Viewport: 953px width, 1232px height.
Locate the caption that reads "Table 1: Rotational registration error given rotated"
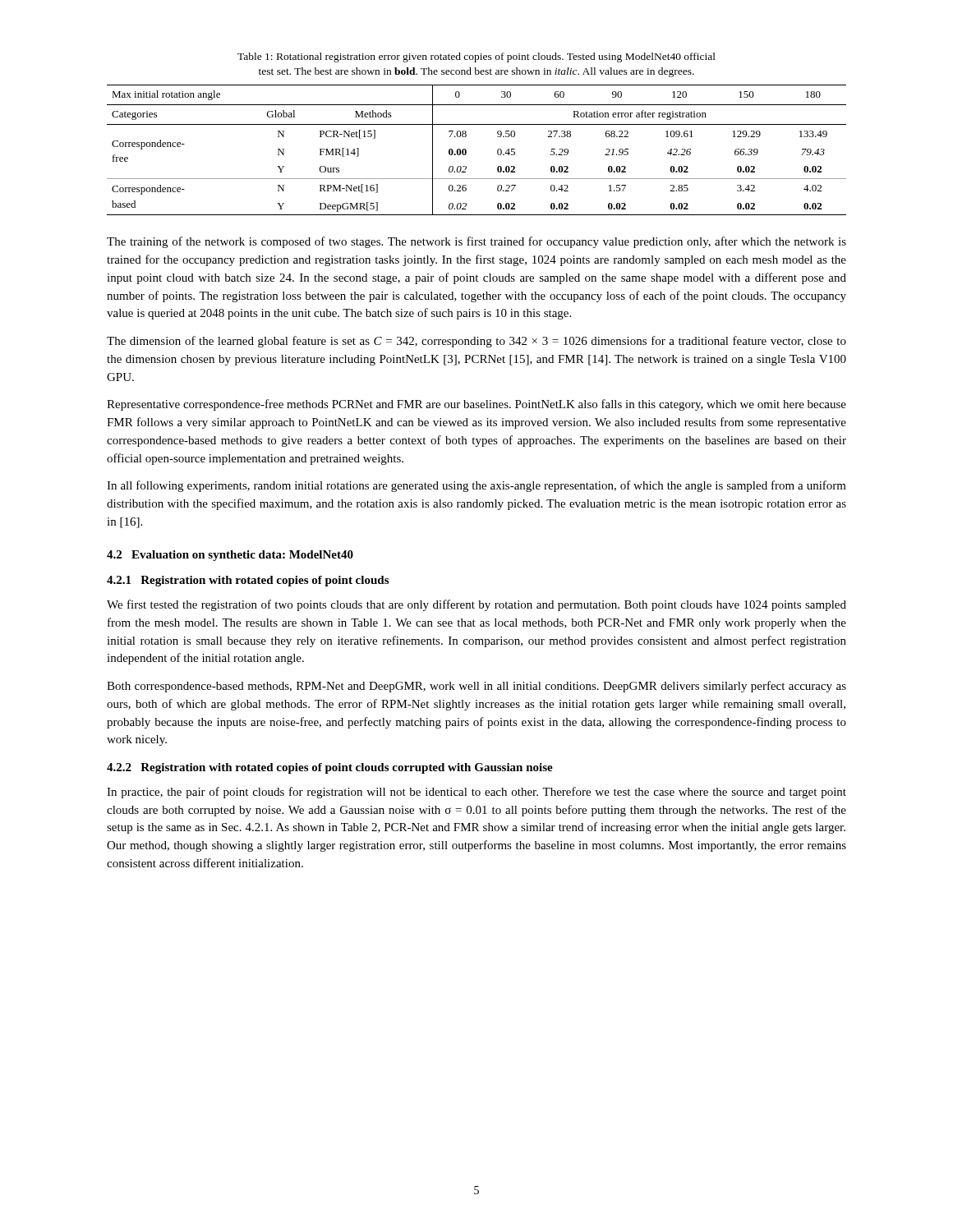(x=476, y=64)
